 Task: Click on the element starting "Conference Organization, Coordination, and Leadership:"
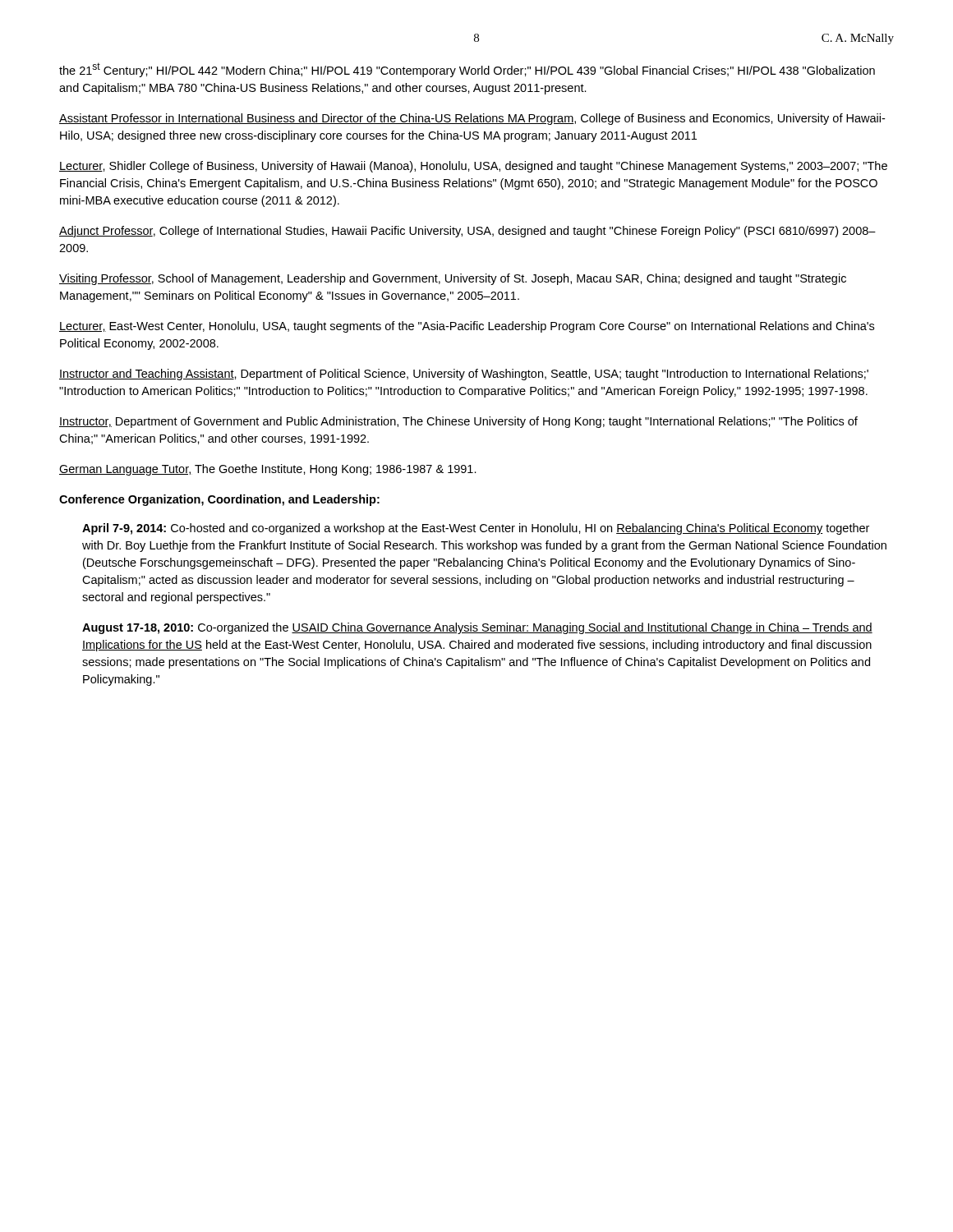click(220, 499)
